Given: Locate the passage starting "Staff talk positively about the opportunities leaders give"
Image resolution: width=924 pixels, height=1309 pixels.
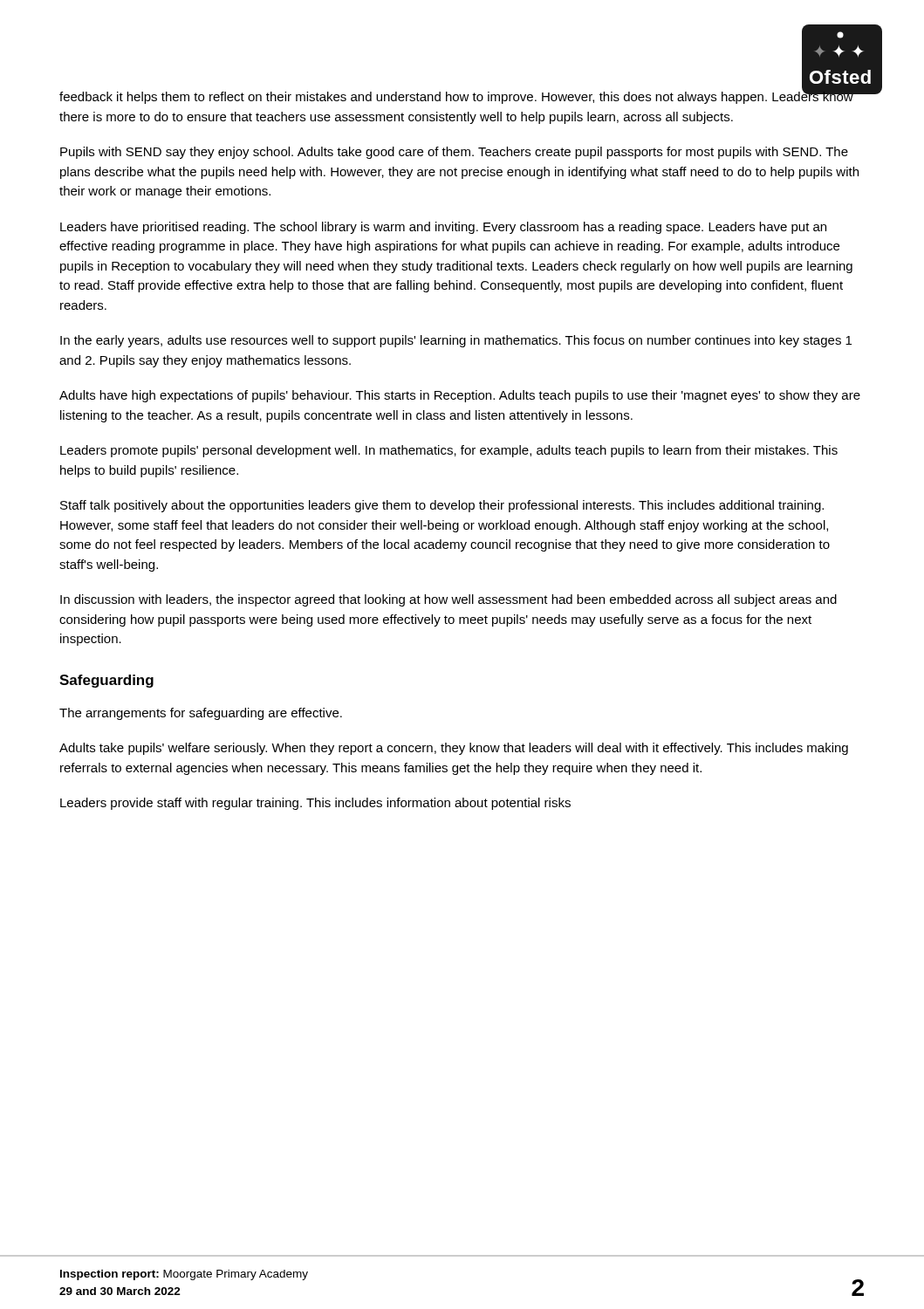Looking at the screenshot, I should 445,534.
